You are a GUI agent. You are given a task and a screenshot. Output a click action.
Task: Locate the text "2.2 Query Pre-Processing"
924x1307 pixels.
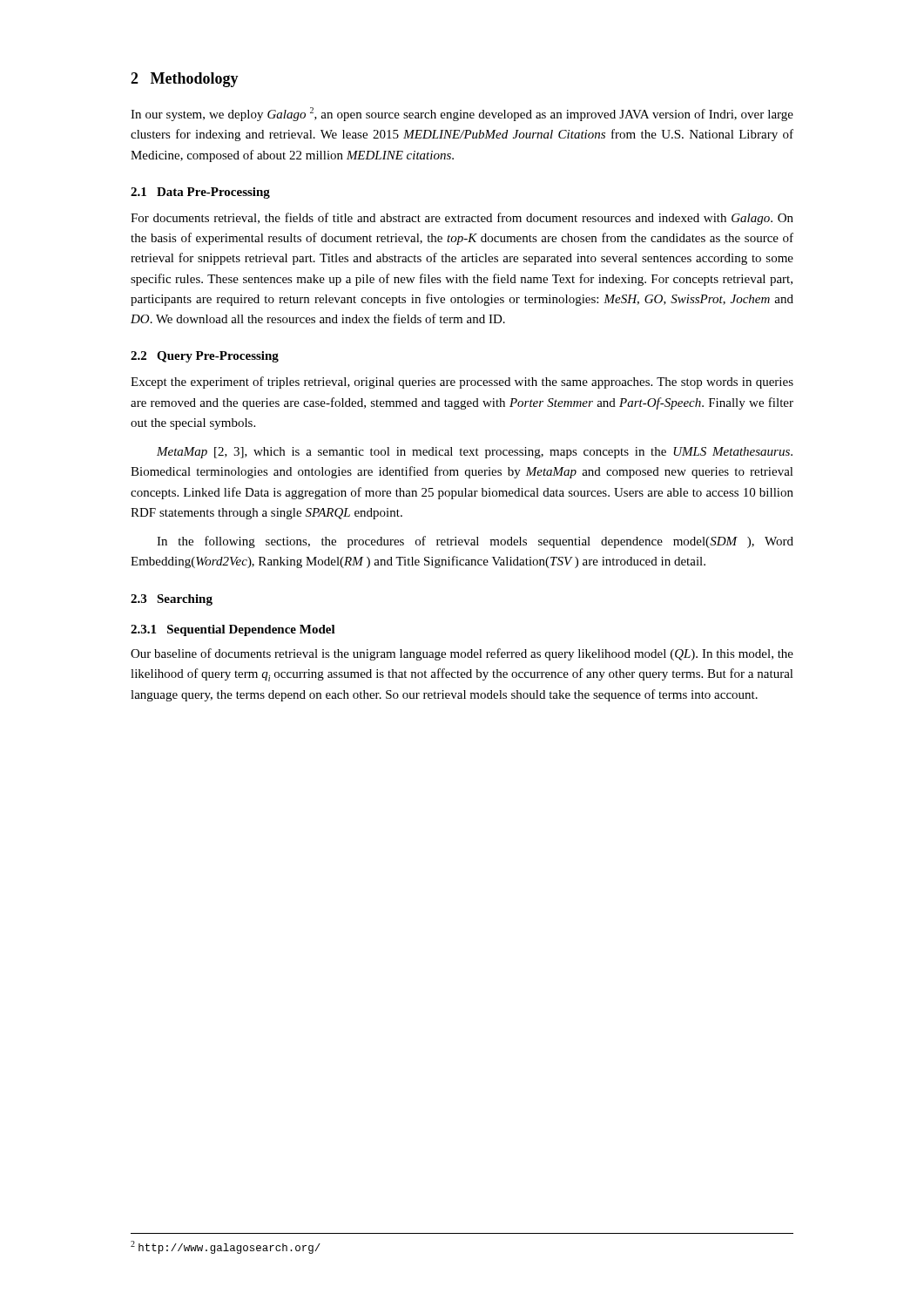(205, 357)
